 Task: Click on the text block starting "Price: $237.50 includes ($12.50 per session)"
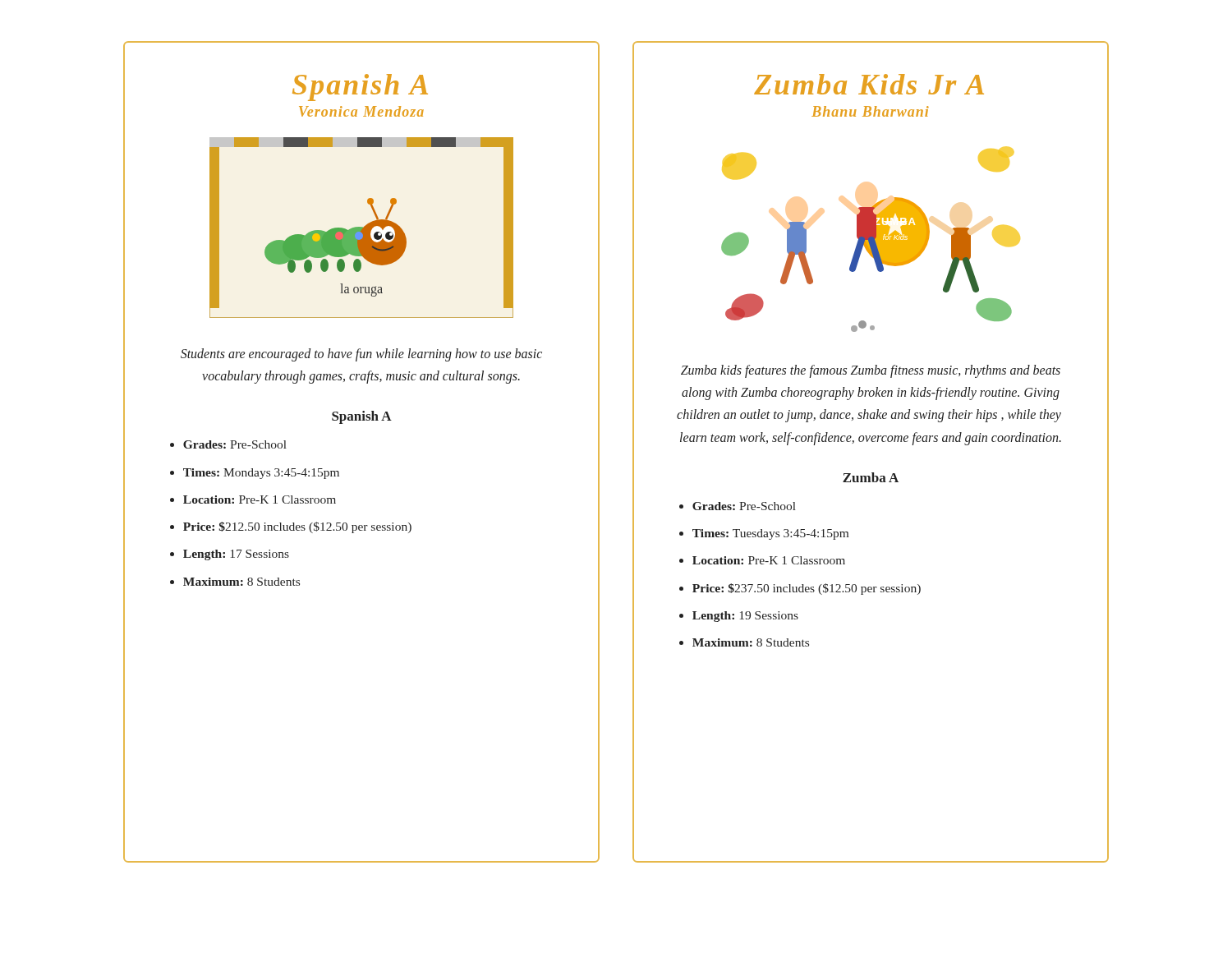(x=807, y=587)
